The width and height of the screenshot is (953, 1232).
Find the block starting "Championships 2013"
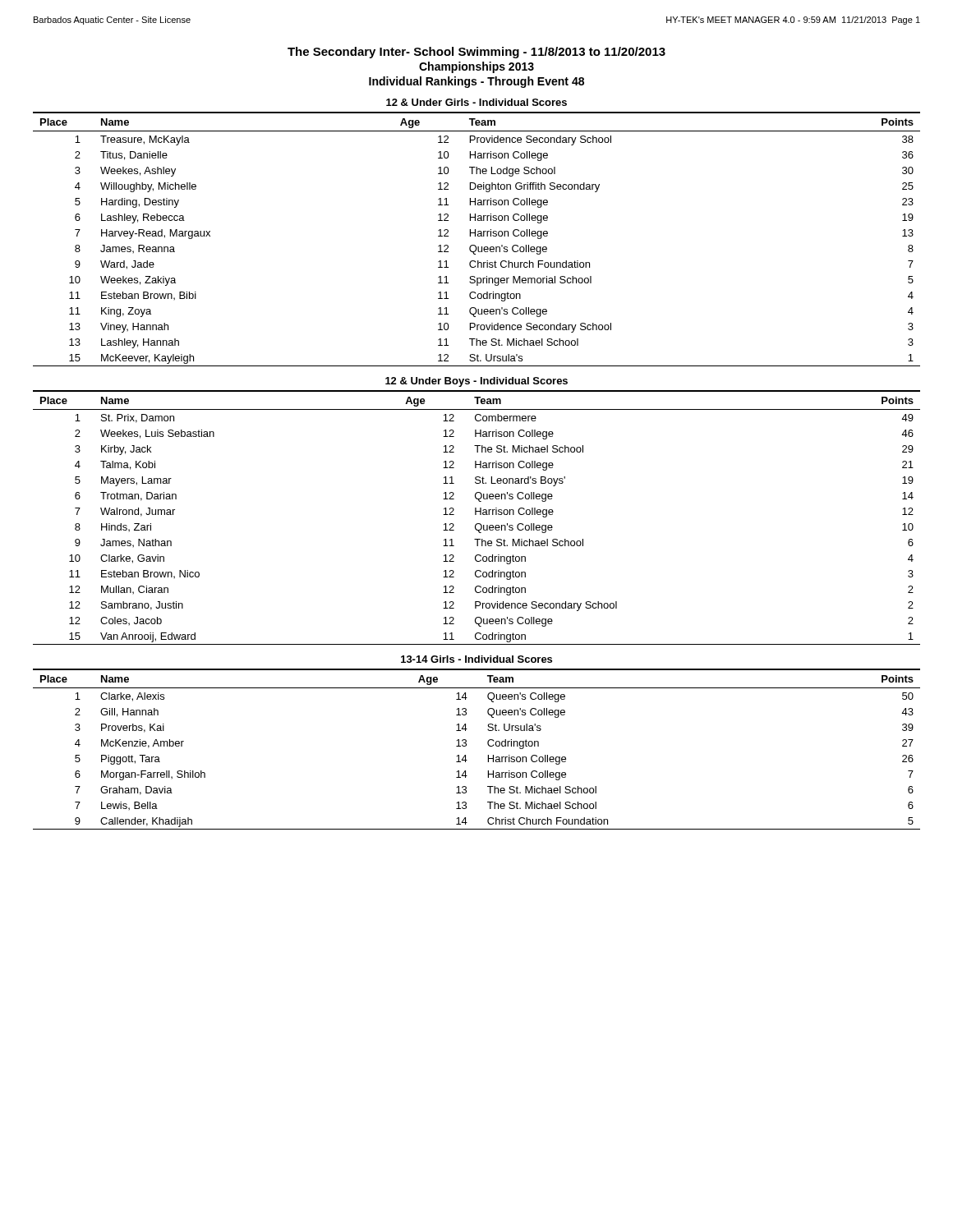[x=476, y=67]
